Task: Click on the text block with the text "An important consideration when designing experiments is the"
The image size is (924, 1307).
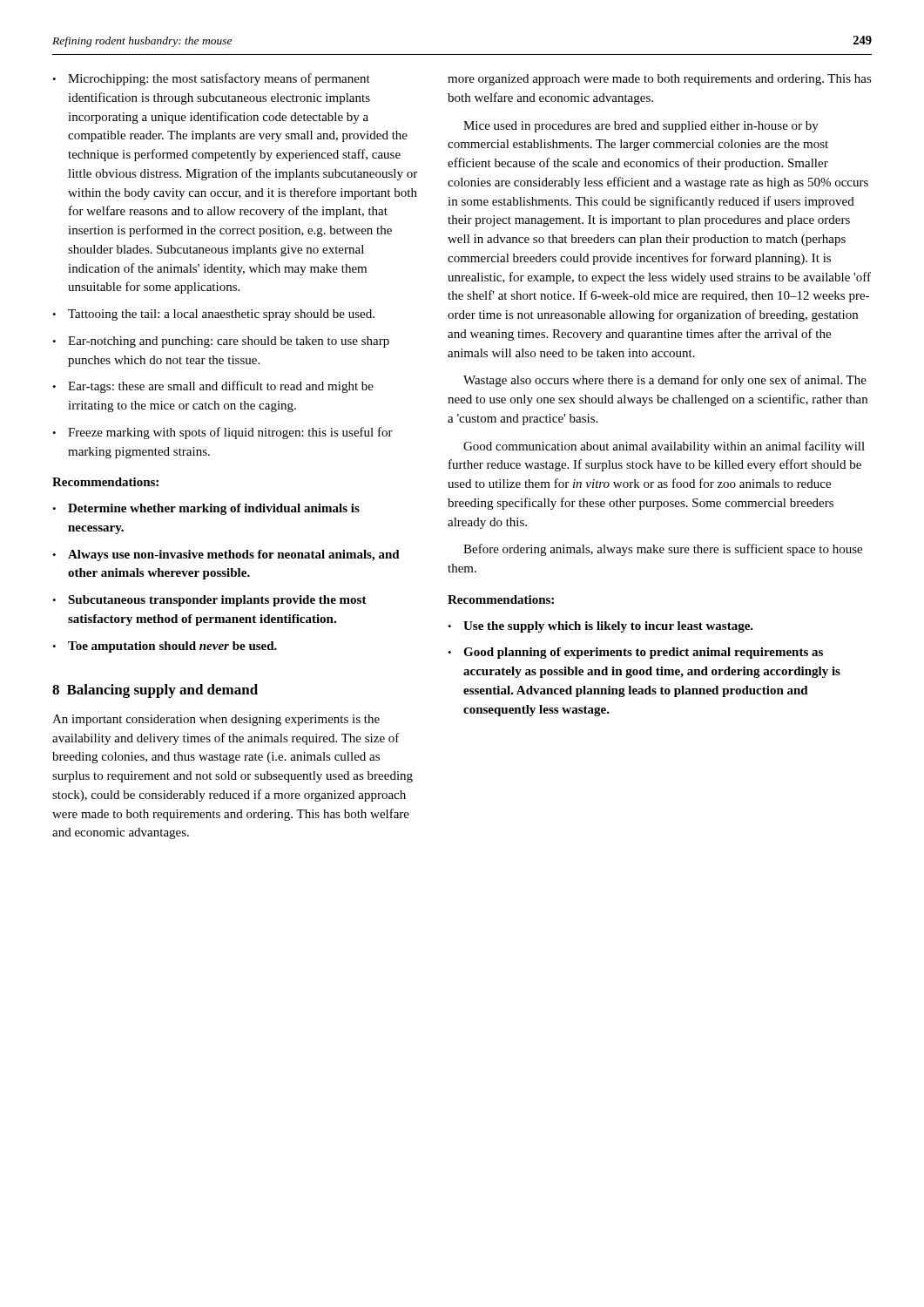Action: (233, 776)
